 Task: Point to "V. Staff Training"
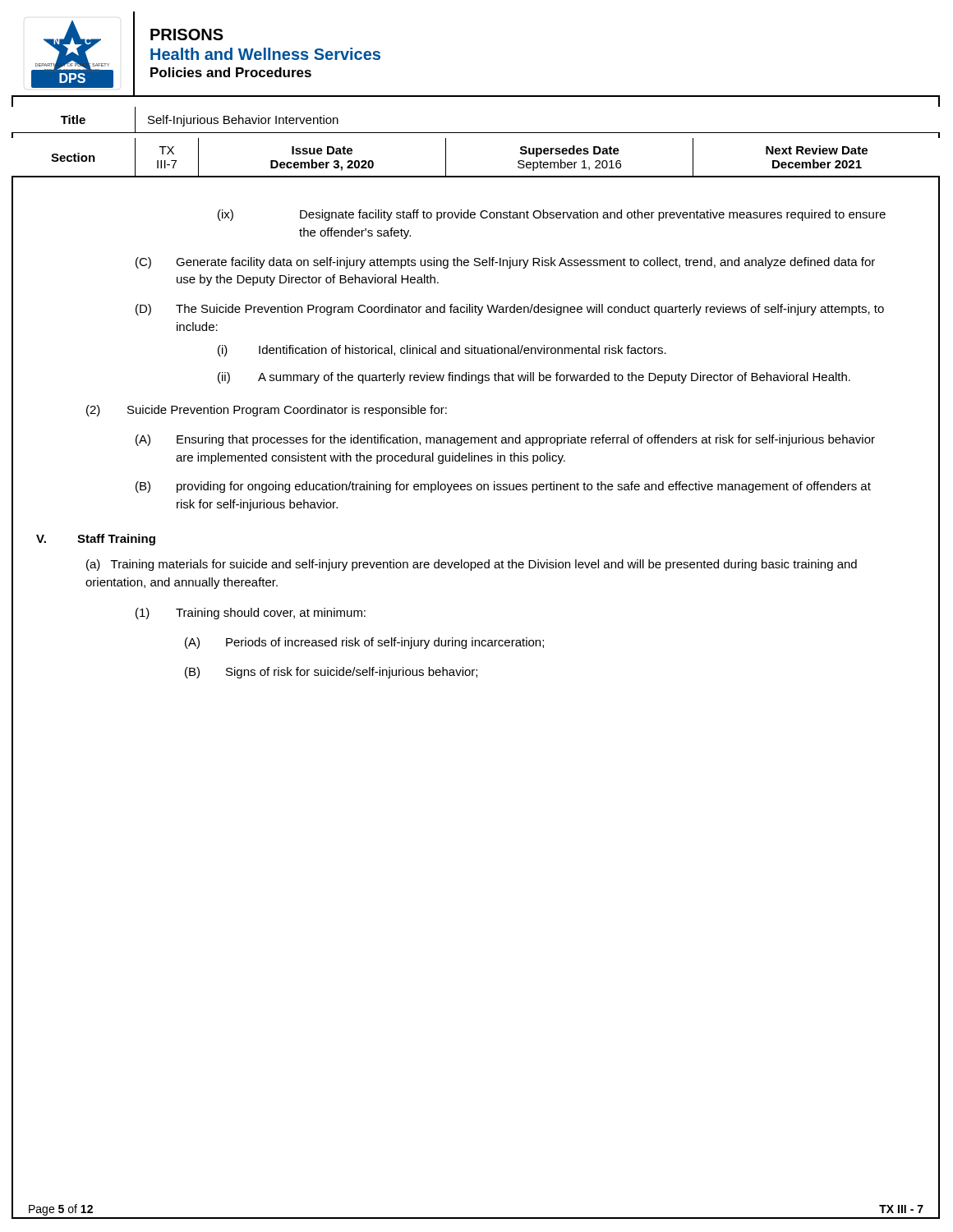(x=96, y=538)
